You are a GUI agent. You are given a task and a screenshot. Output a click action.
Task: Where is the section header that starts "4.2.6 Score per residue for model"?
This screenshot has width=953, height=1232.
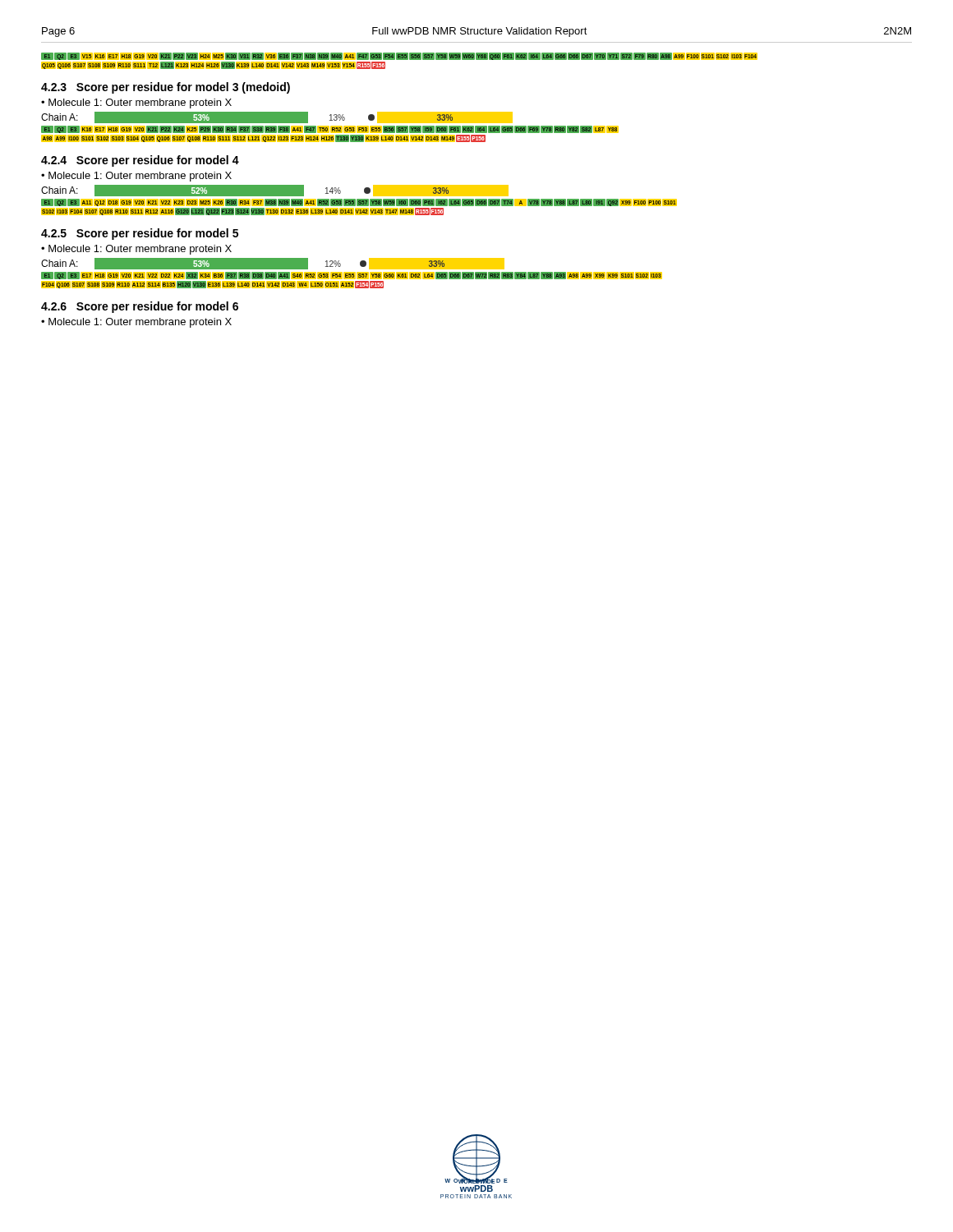pos(140,306)
